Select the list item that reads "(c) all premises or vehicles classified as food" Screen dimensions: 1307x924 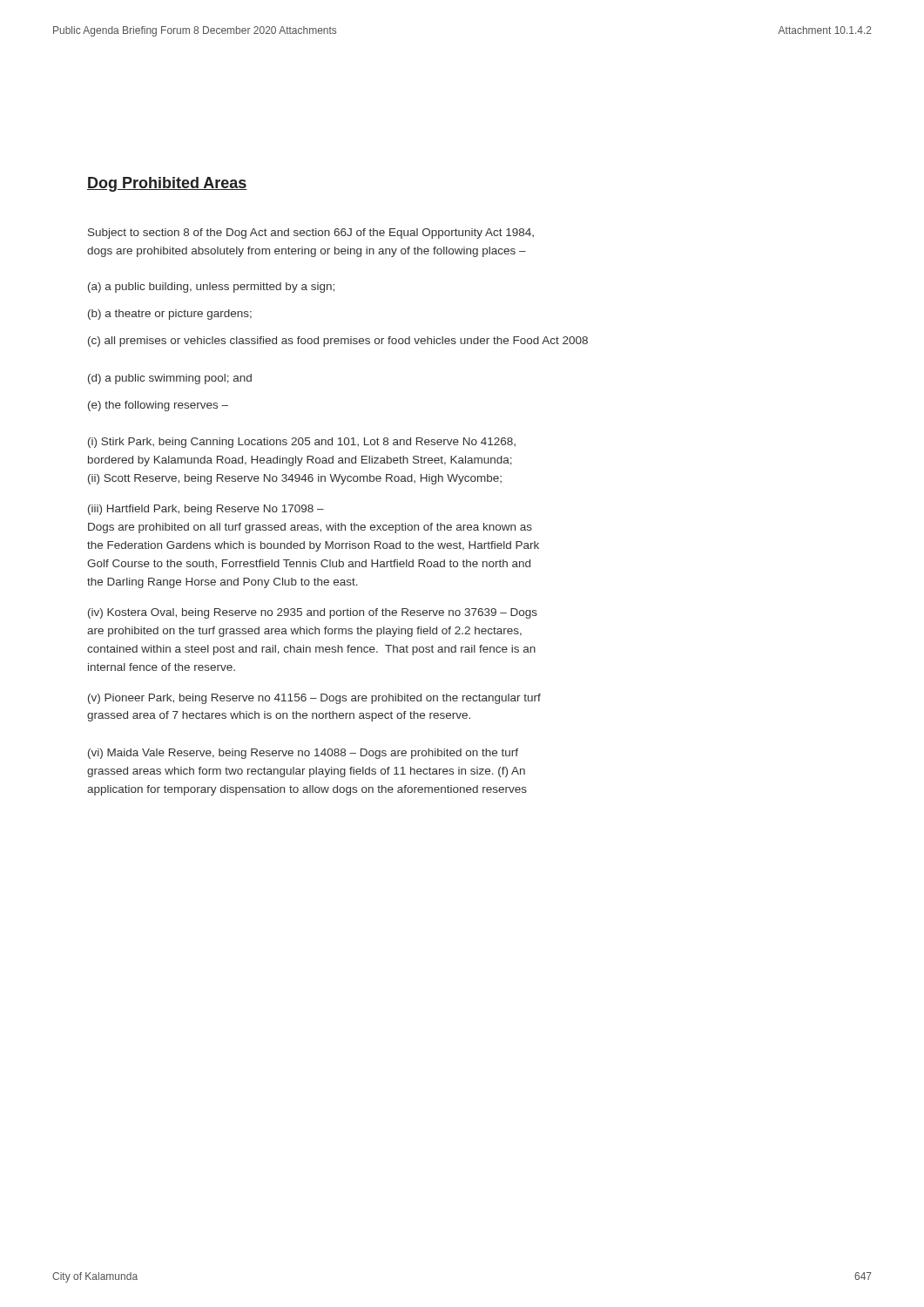coord(338,340)
